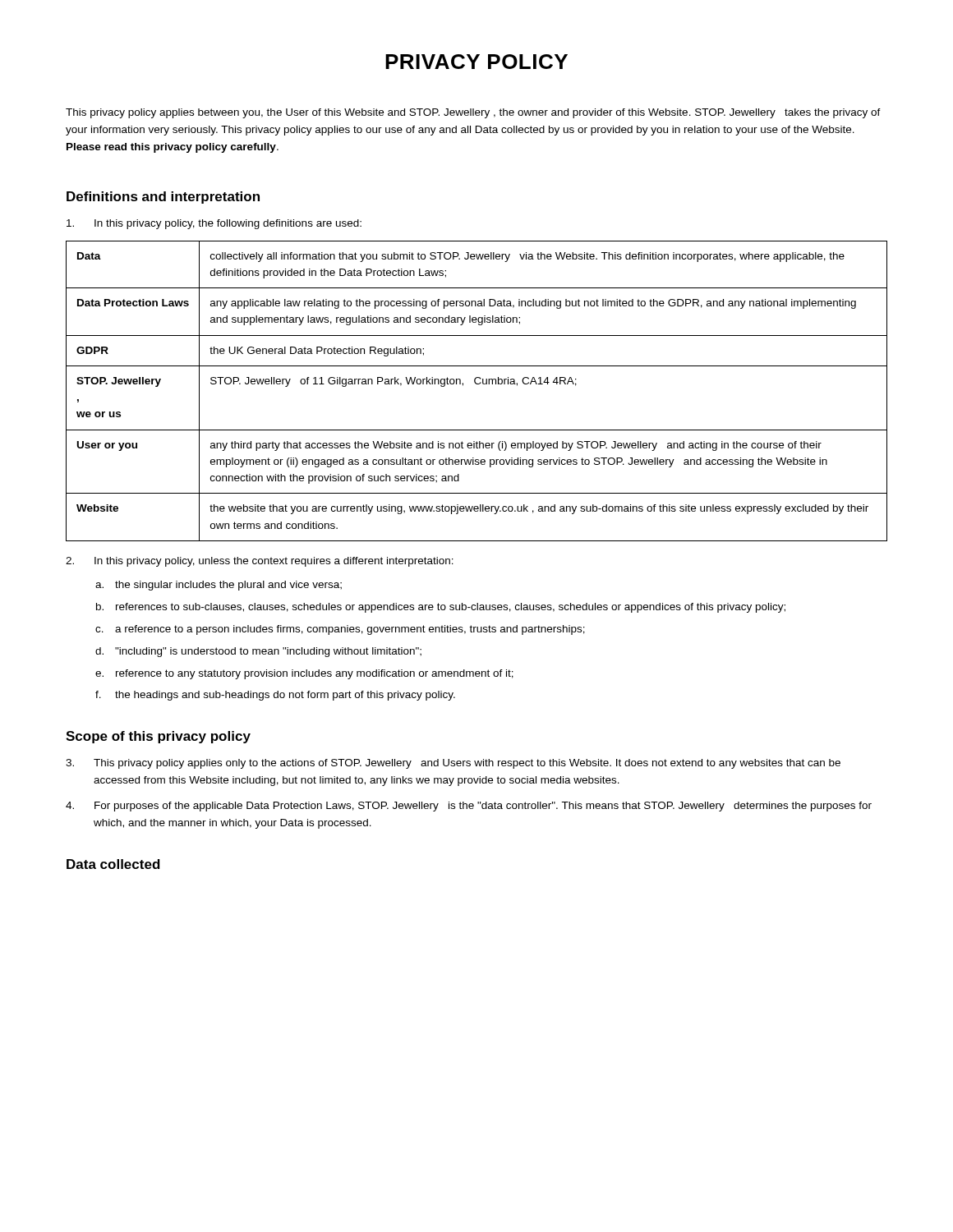This screenshot has width=953, height=1232.
Task: Navigate to the region starting "f. the headings and sub-headings do not form"
Action: [275, 696]
